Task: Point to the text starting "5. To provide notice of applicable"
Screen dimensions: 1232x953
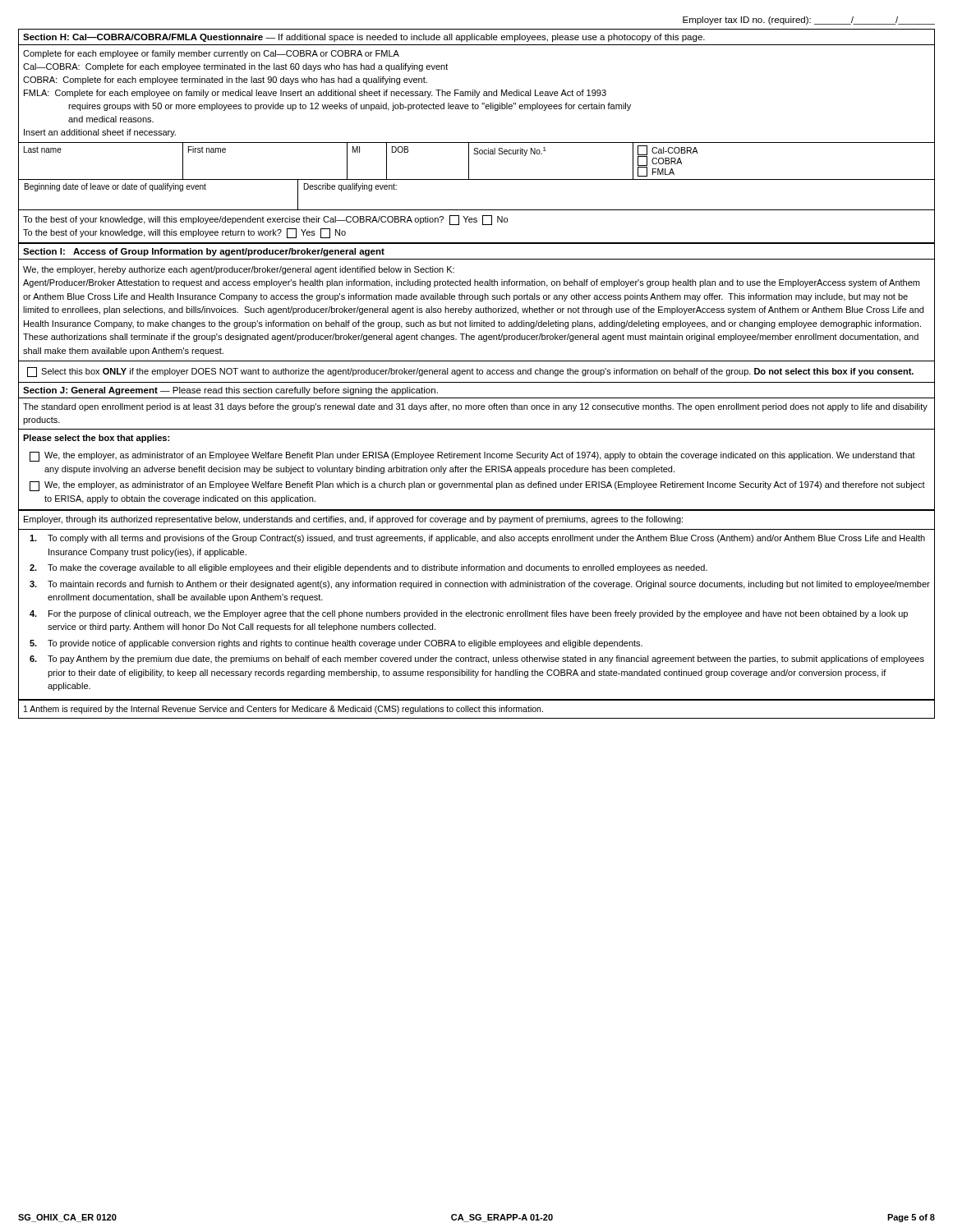Action: pyautogui.click(x=480, y=643)
